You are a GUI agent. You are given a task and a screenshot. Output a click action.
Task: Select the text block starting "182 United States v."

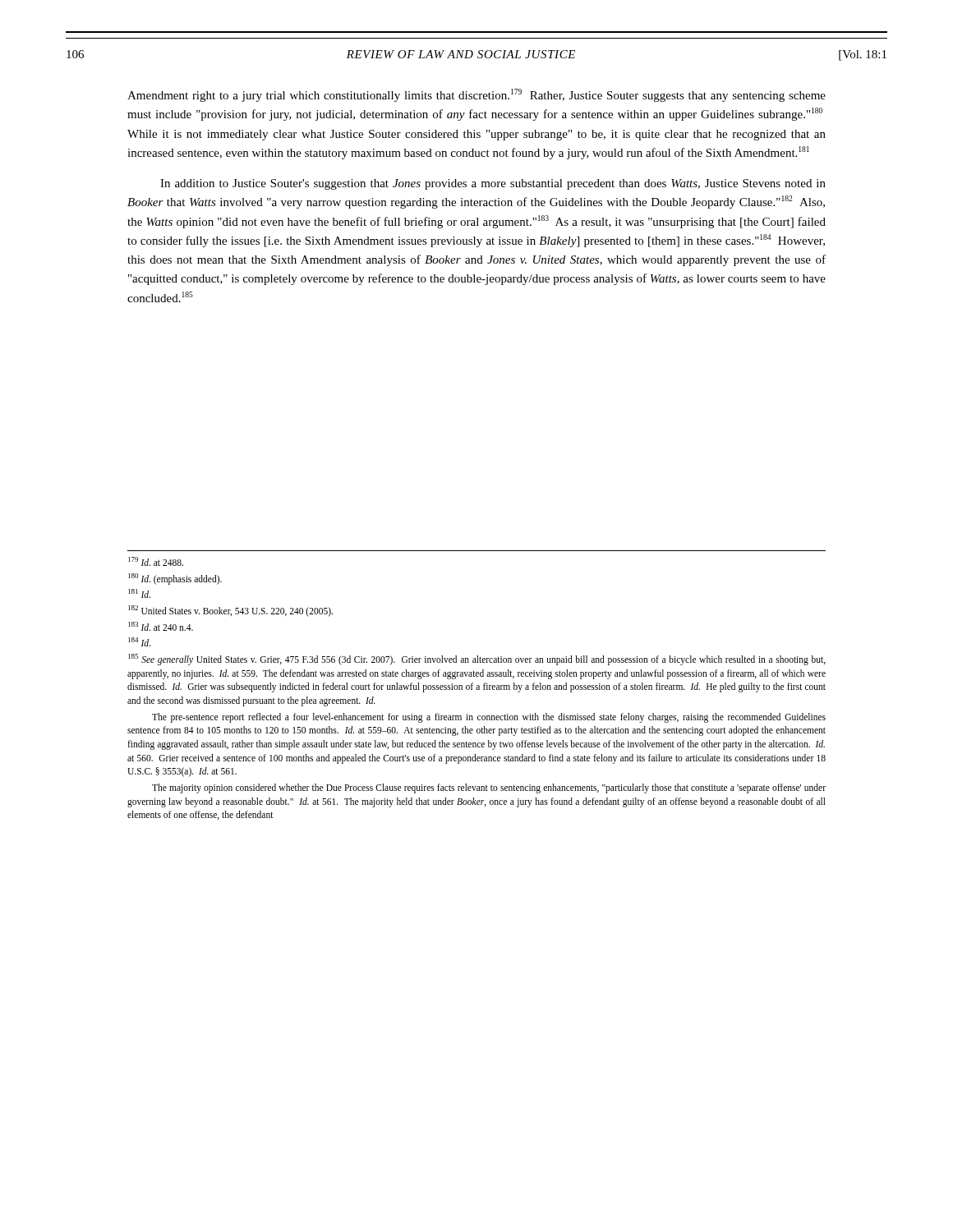230,611
